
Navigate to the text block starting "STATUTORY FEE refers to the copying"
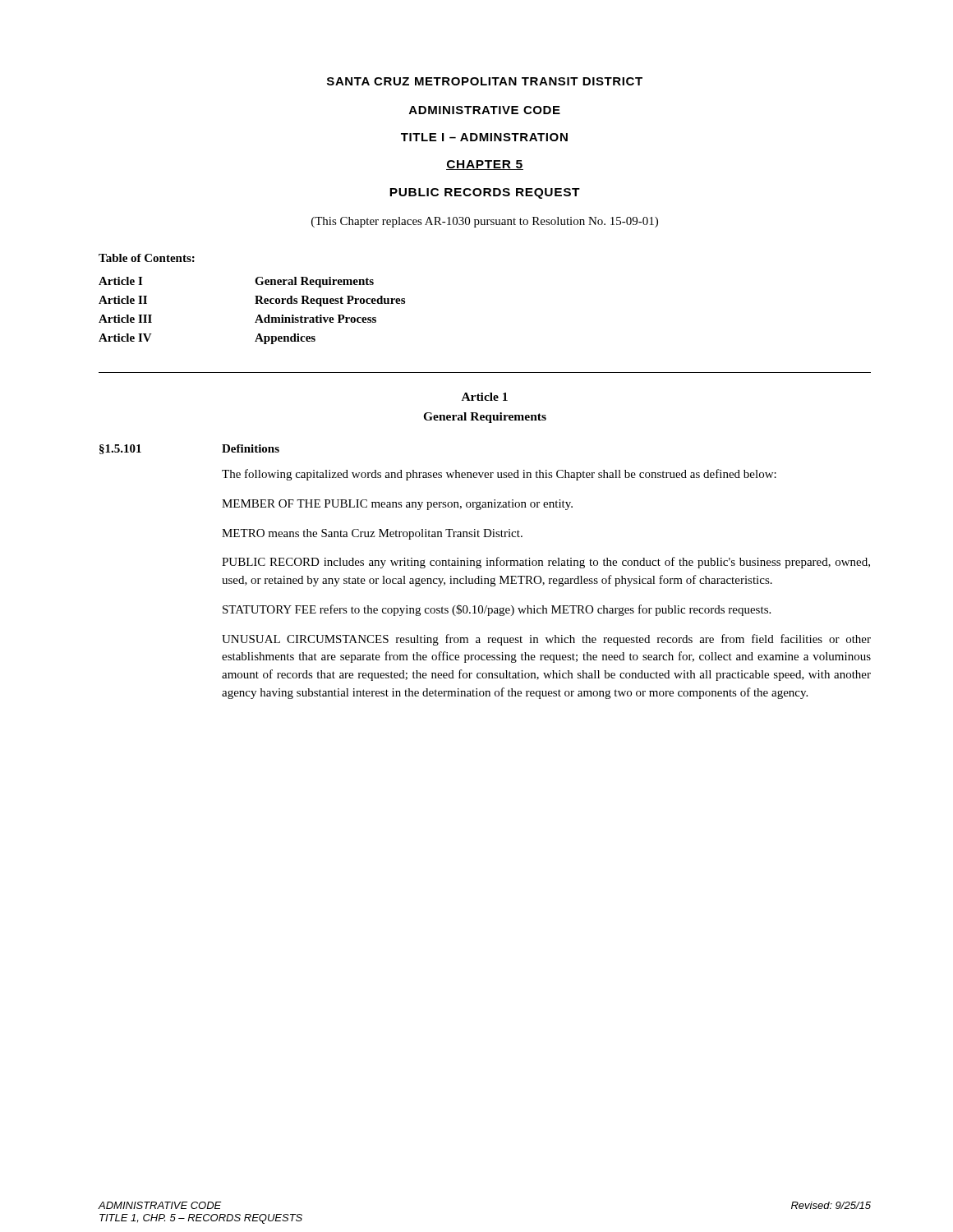click(497, 609)
